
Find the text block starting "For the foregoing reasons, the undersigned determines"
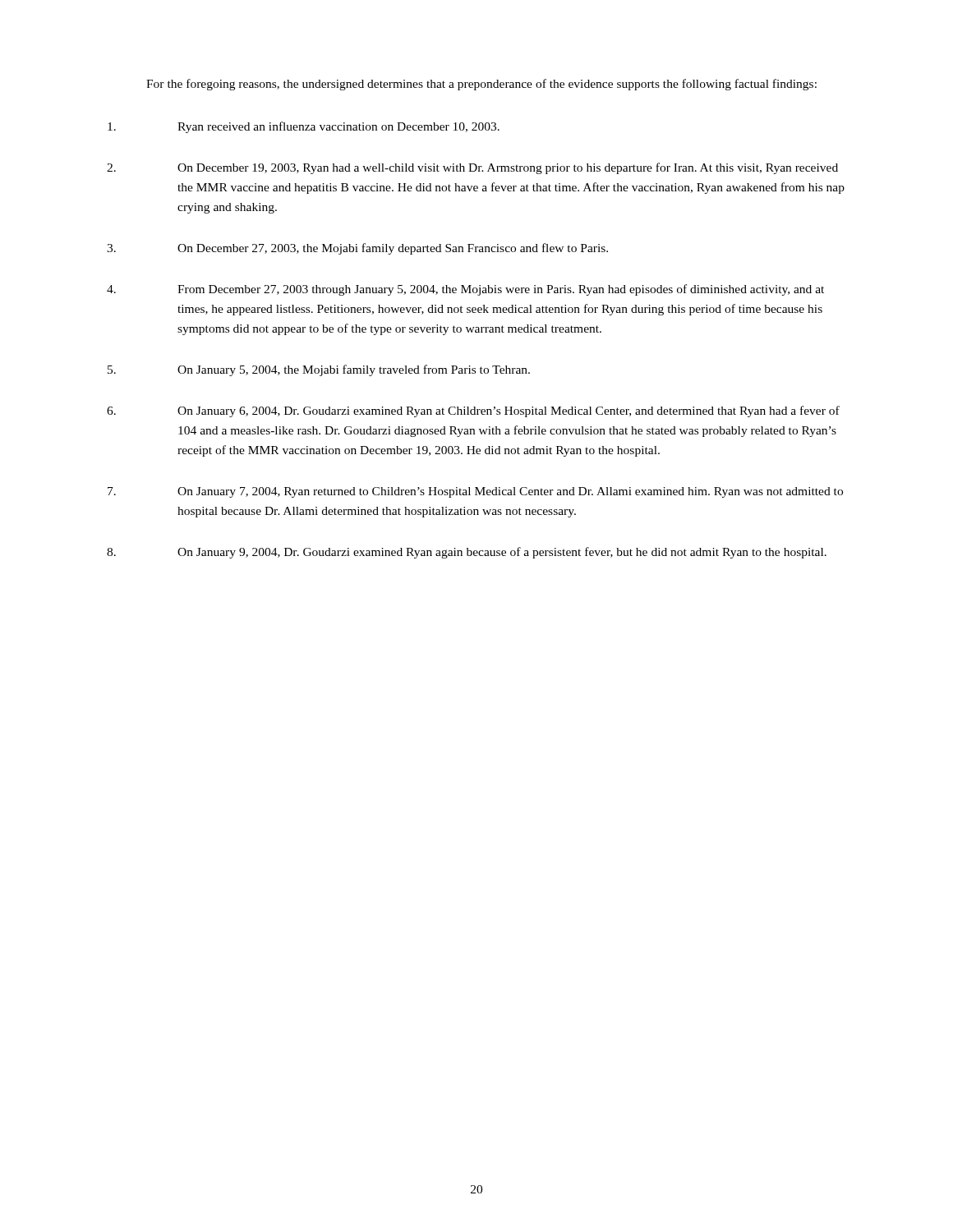pos(482,83)
